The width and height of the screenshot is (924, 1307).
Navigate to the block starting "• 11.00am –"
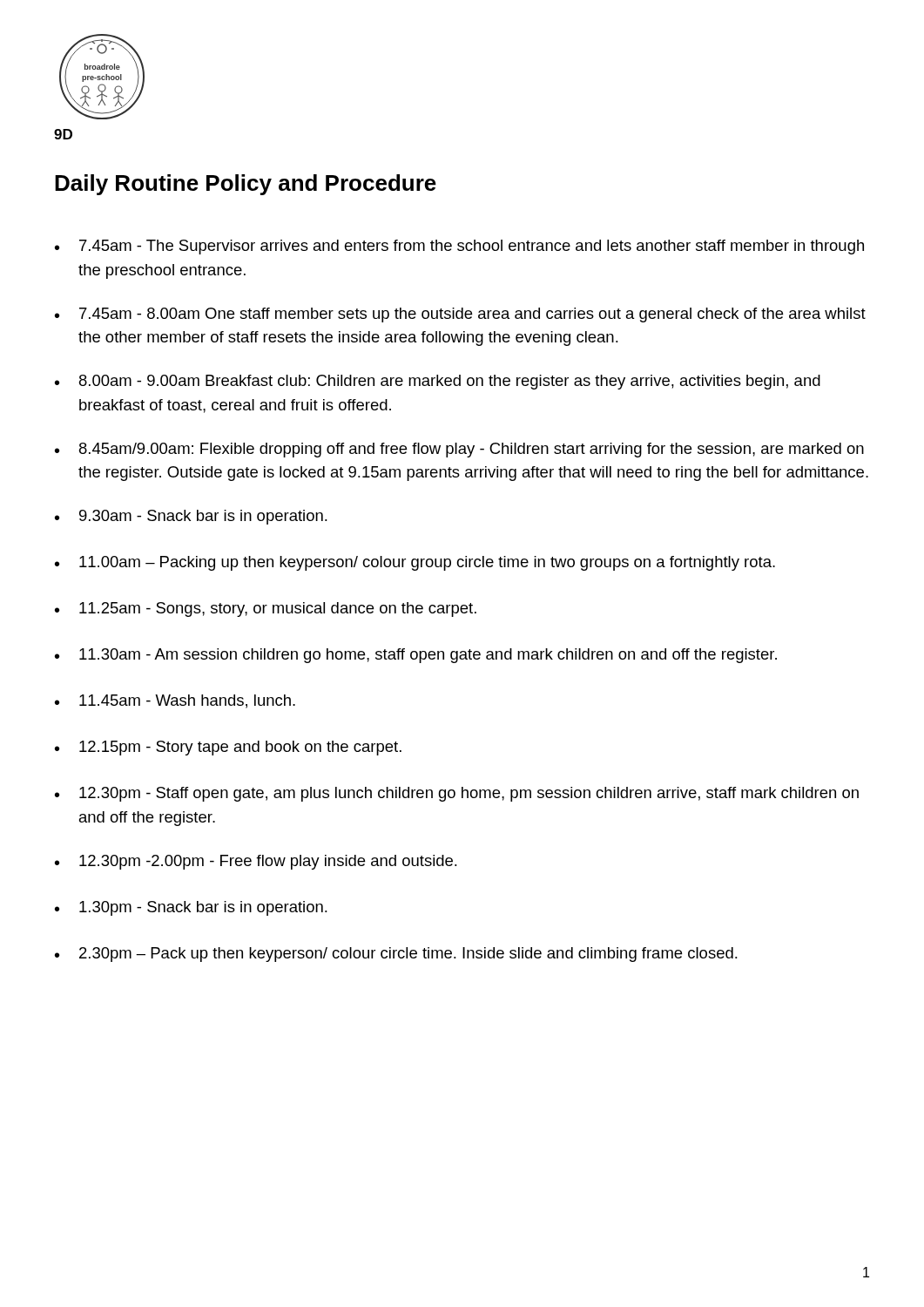click(x=462, y=563)
